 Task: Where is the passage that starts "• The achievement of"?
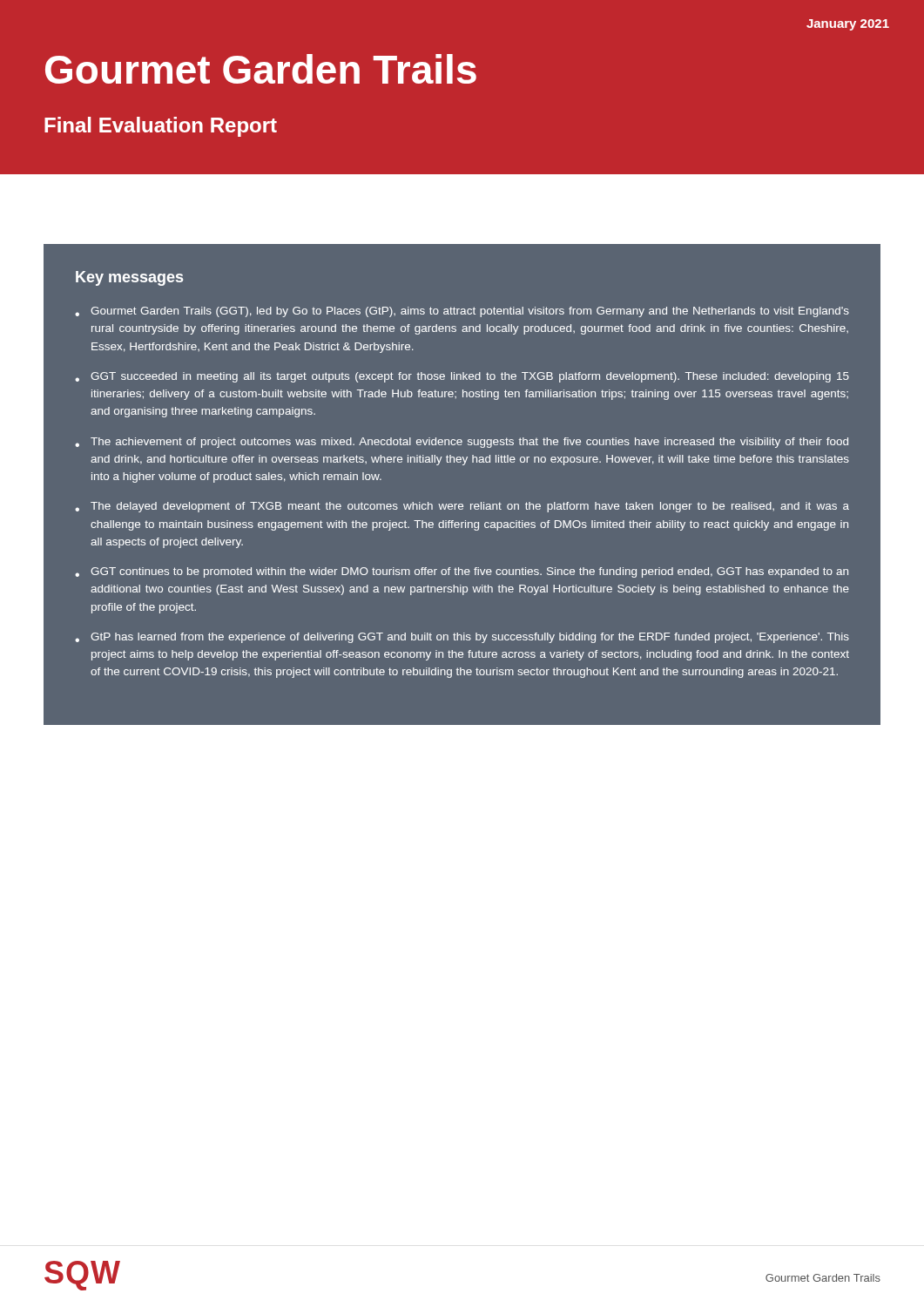pyautogui.click(x=462, y=459)
